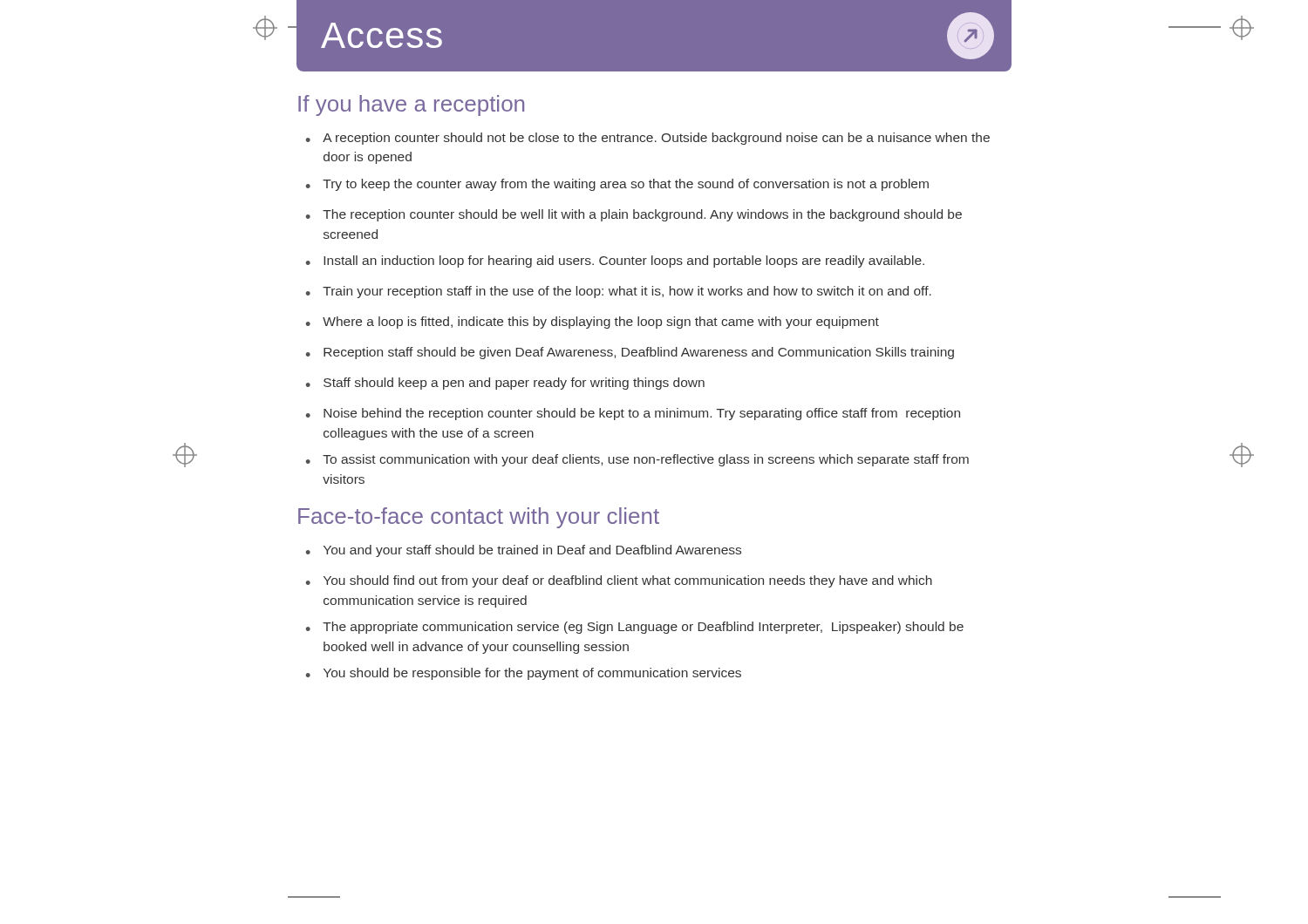The width and height of the screenshot is (1308, 924).
Task: Point to the region starting "• You and your staff should"
Action: (654, 553)
